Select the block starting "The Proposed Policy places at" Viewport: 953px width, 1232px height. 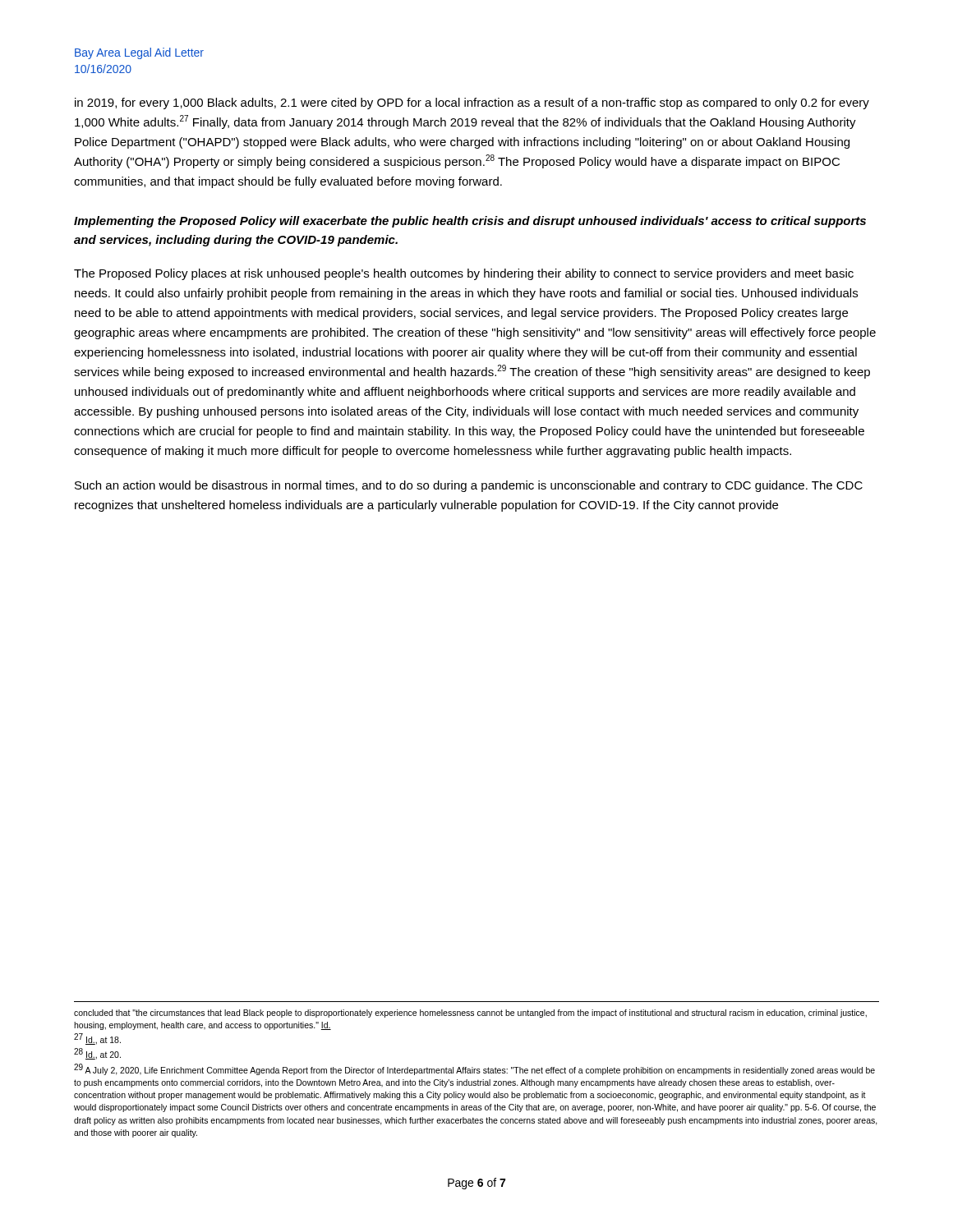click(x=475, y=362)
